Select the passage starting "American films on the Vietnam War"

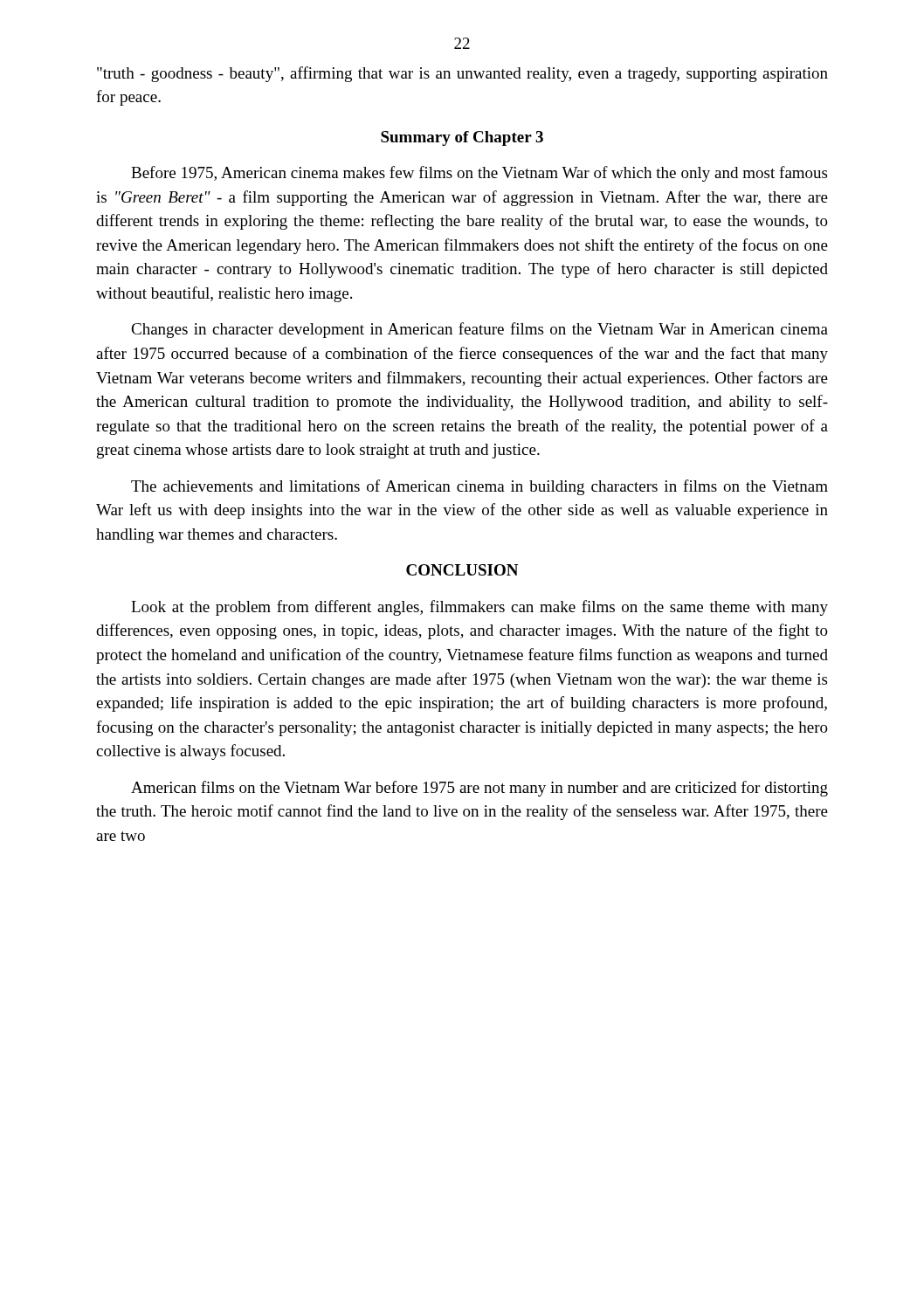point(462,811)
